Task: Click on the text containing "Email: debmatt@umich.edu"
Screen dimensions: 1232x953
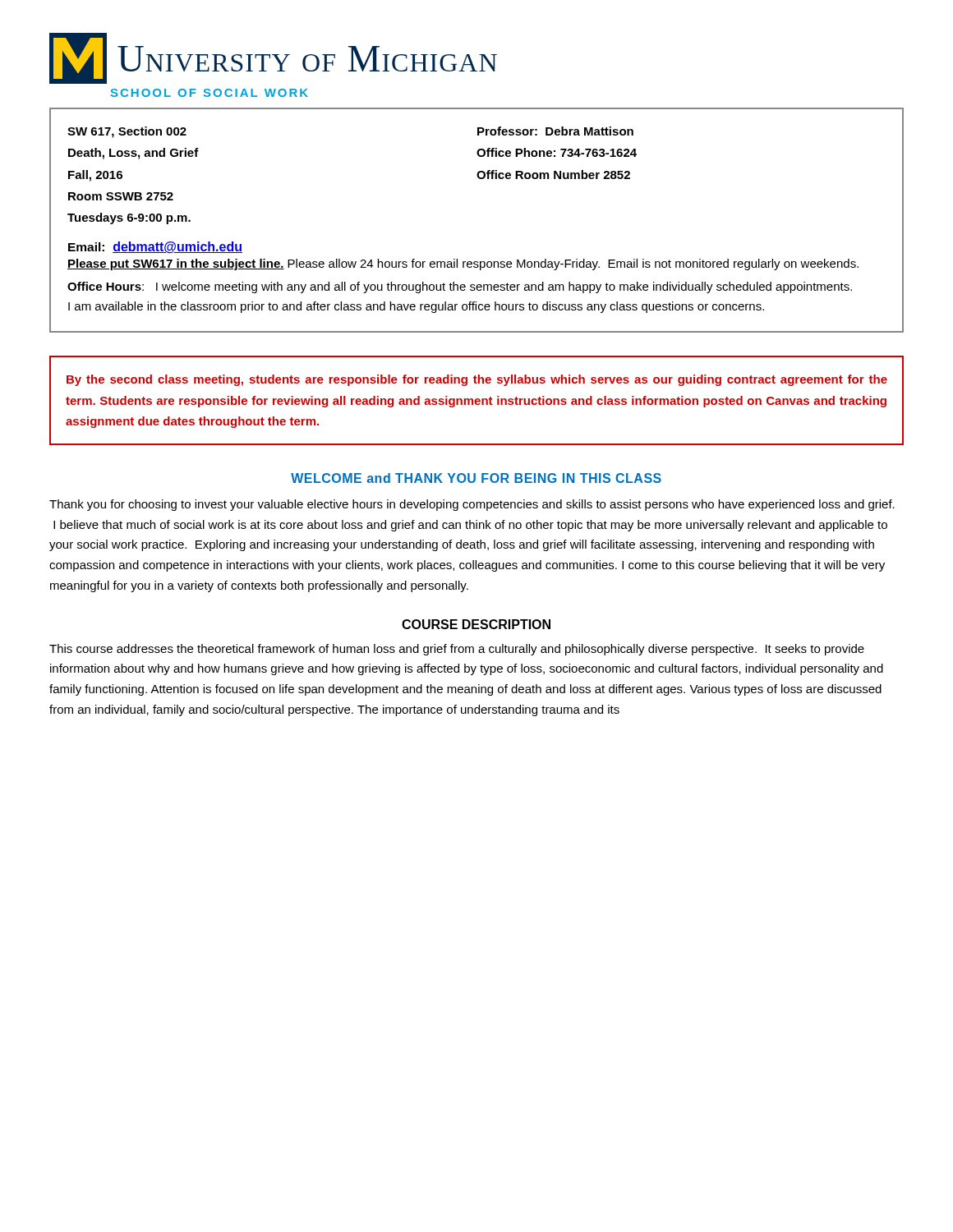Action: (x=155, y=247)
